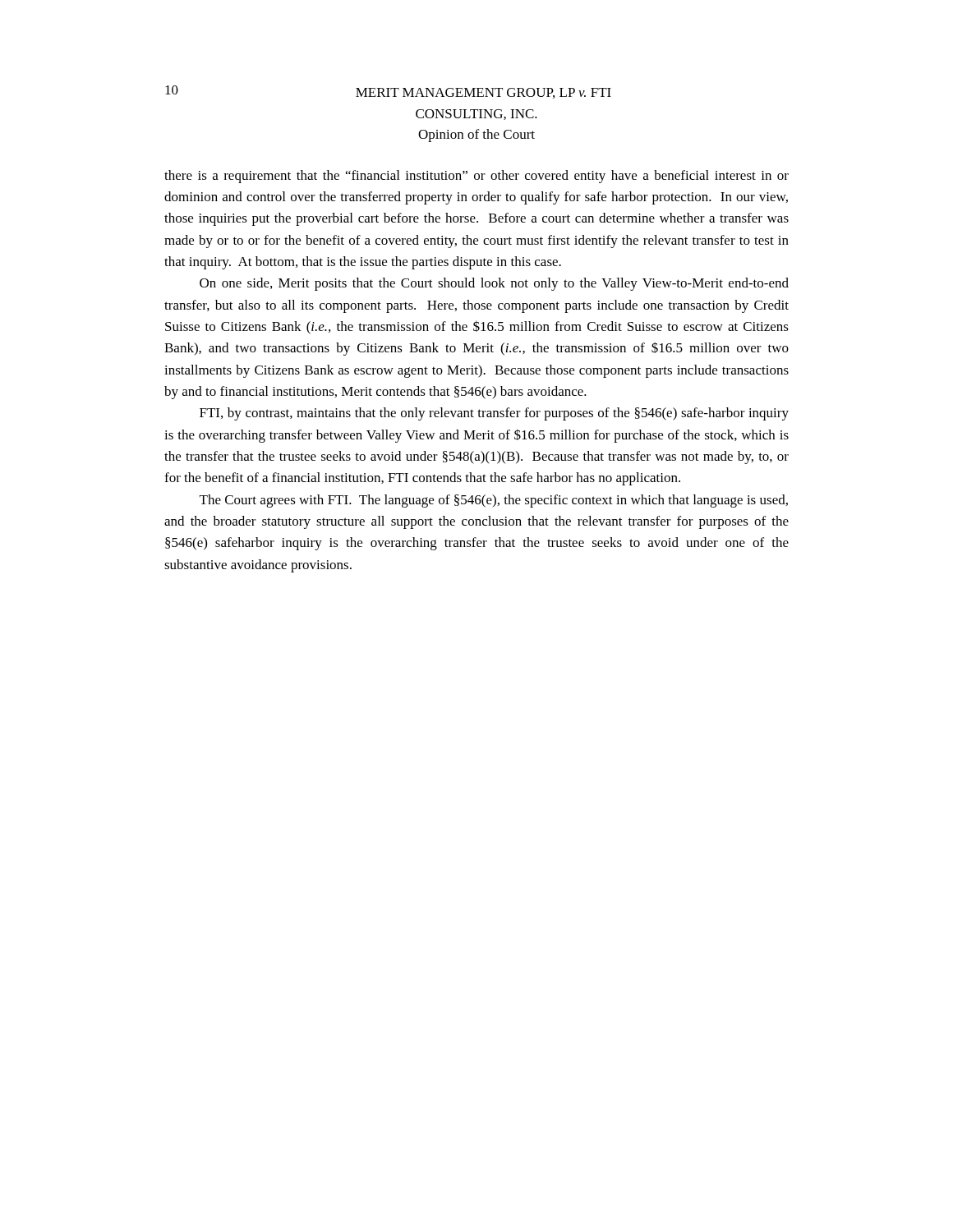Find the block on this page that starts "there is a requirement"

[476, 219]
